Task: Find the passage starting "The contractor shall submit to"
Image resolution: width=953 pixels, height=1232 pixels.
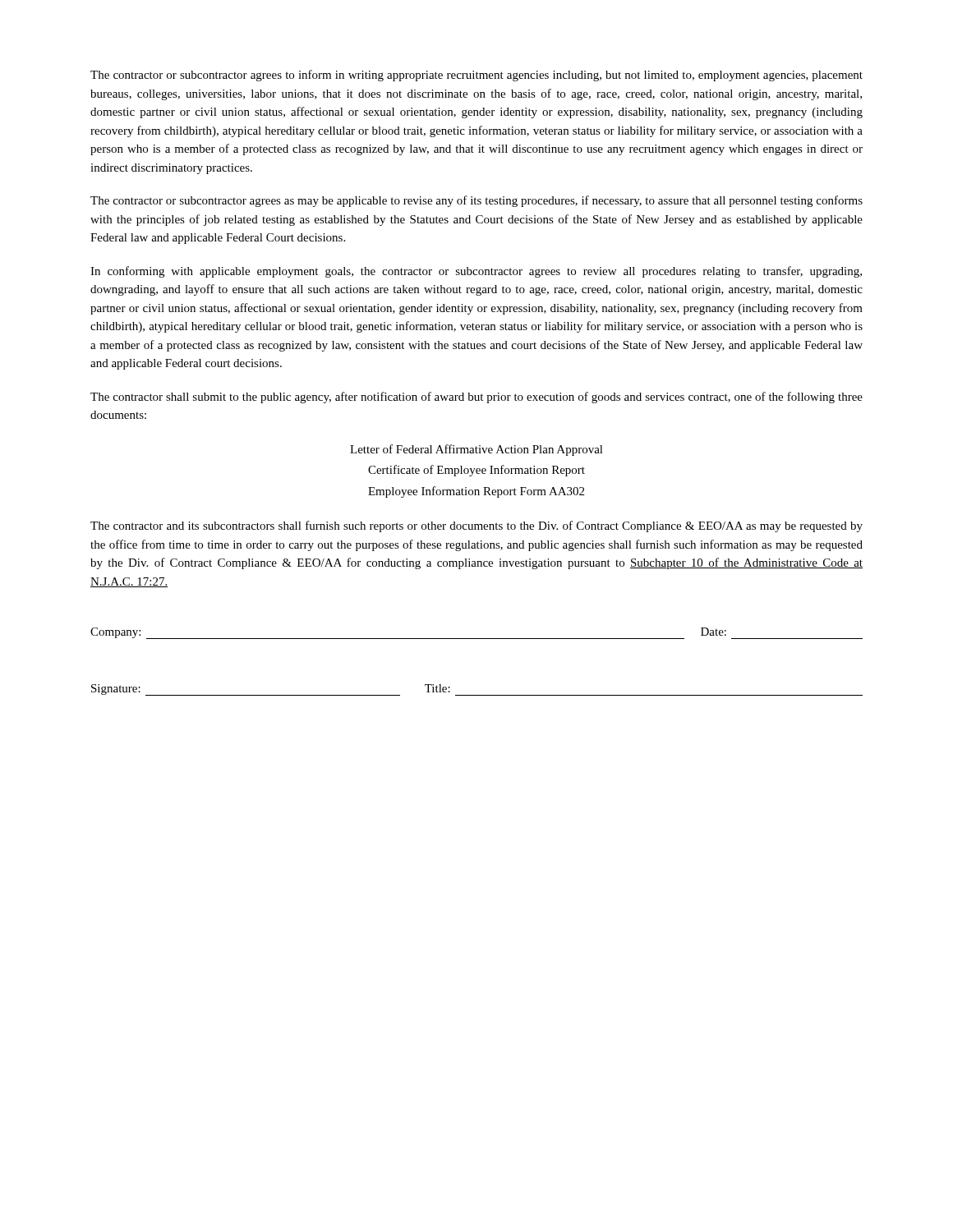Action: click(x=476, y=406)
